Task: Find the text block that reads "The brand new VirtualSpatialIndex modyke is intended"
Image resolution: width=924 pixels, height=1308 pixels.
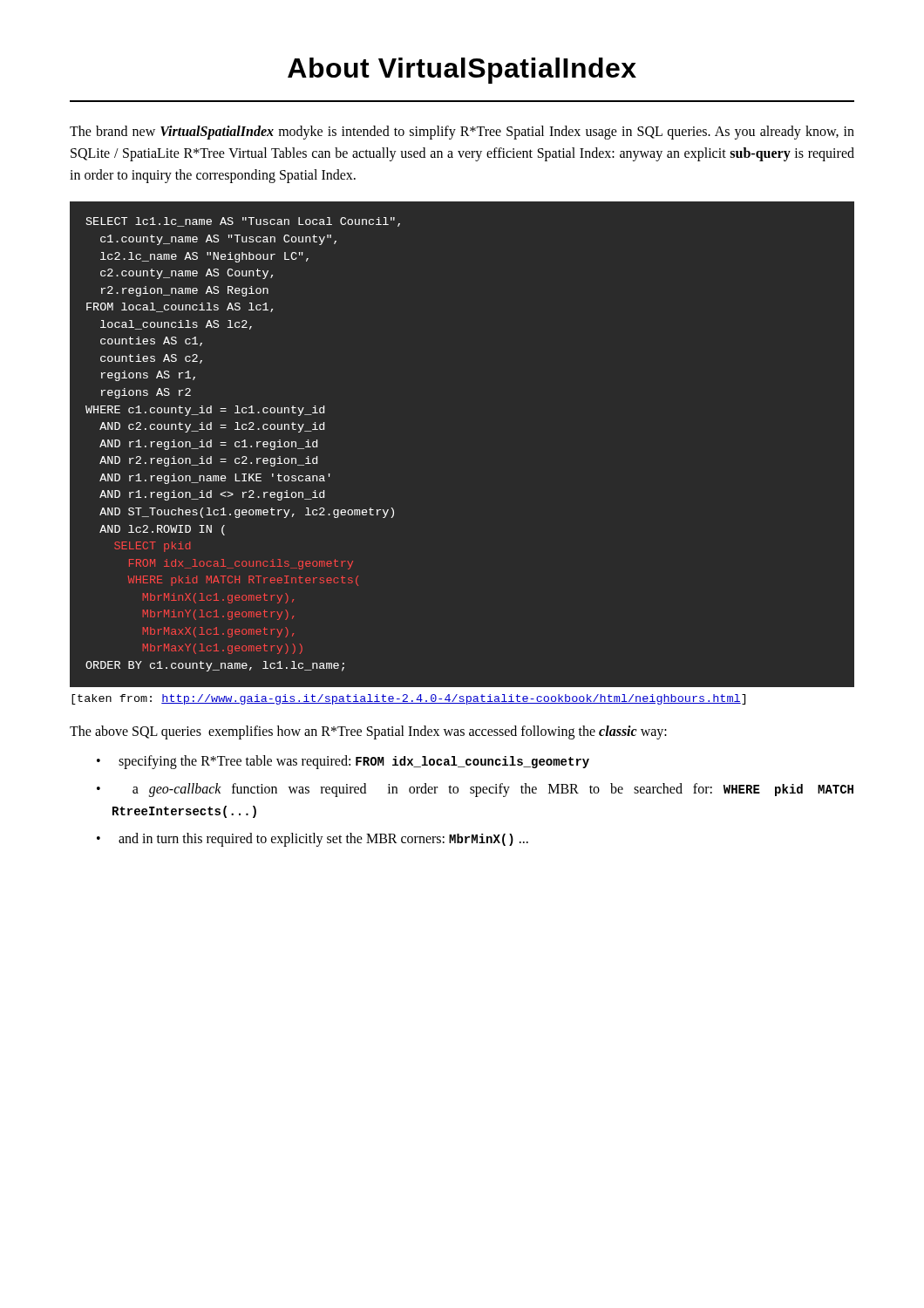Action: coord(462,153)
